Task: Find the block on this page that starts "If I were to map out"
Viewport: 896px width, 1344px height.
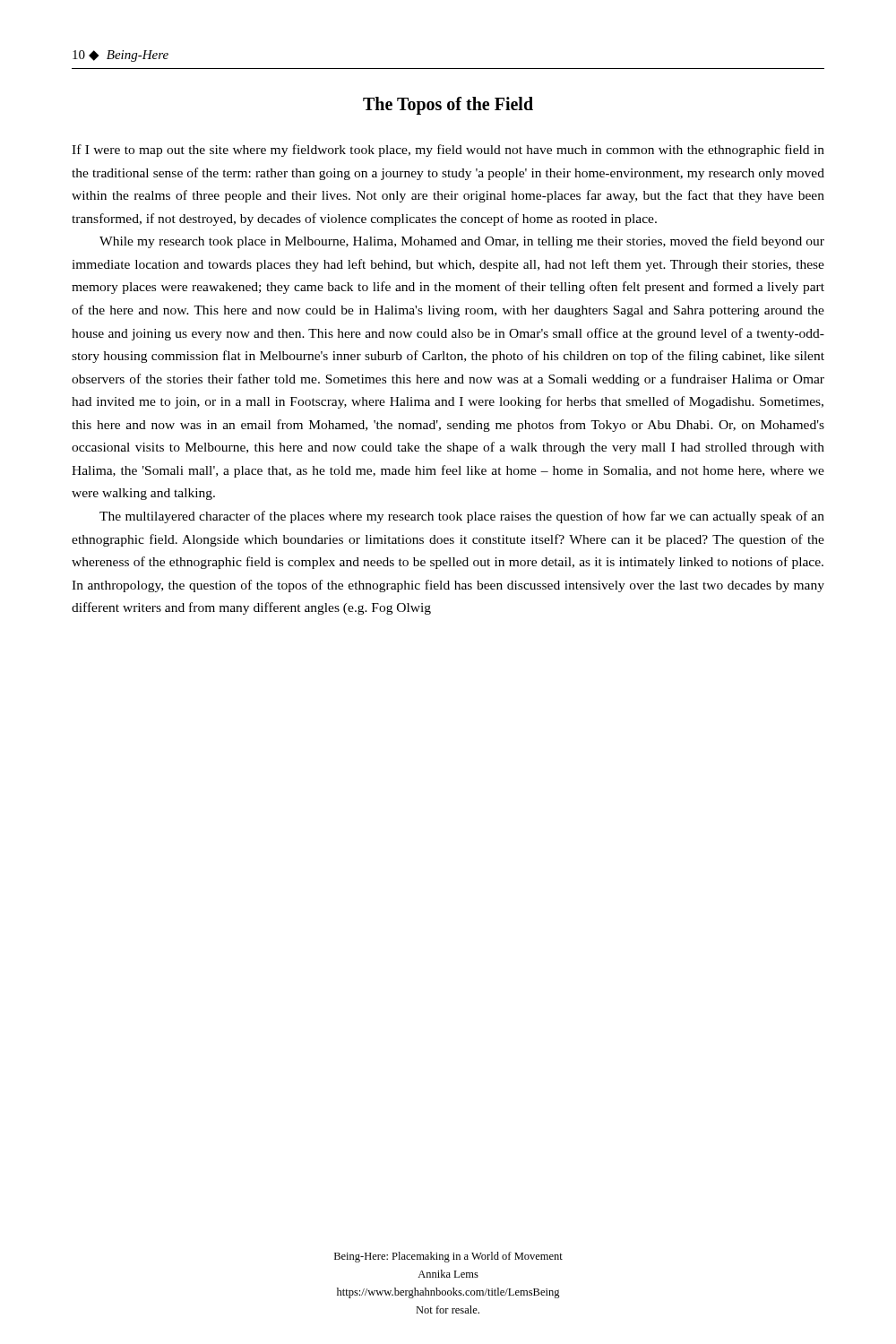Action: click(448, 184)
